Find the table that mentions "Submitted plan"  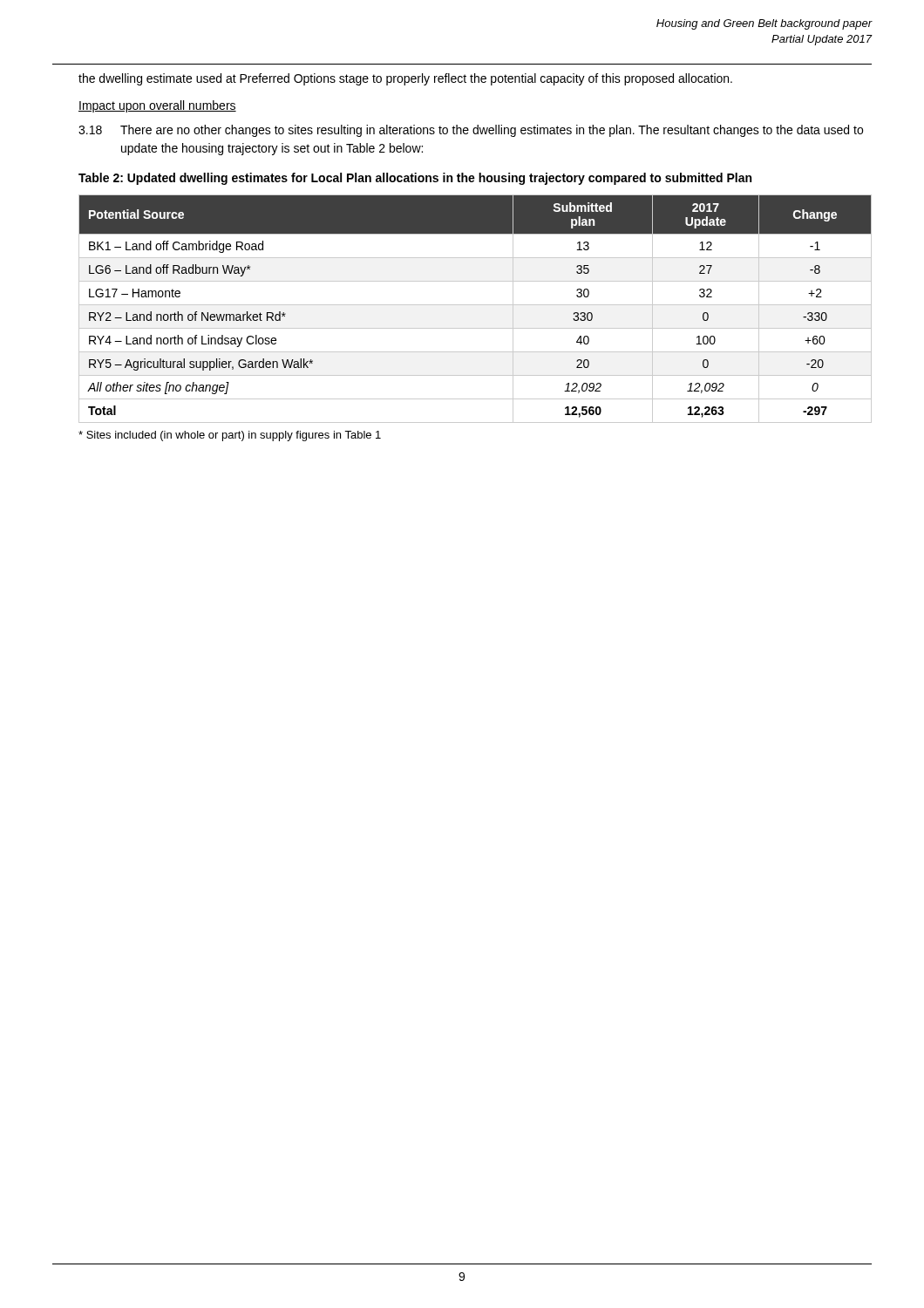(x=475, y=308)
